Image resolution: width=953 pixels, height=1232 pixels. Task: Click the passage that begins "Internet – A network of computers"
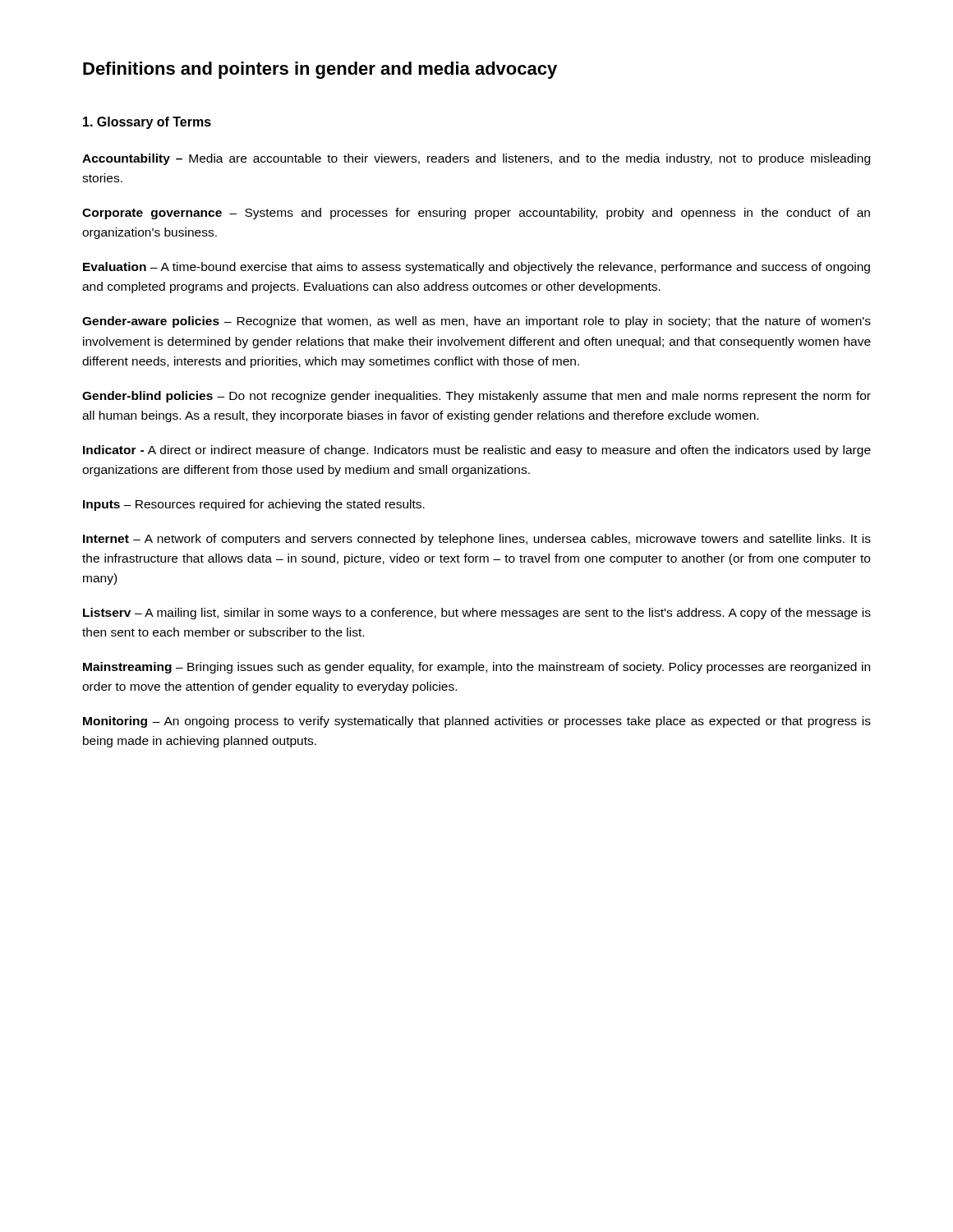[476, 558]
